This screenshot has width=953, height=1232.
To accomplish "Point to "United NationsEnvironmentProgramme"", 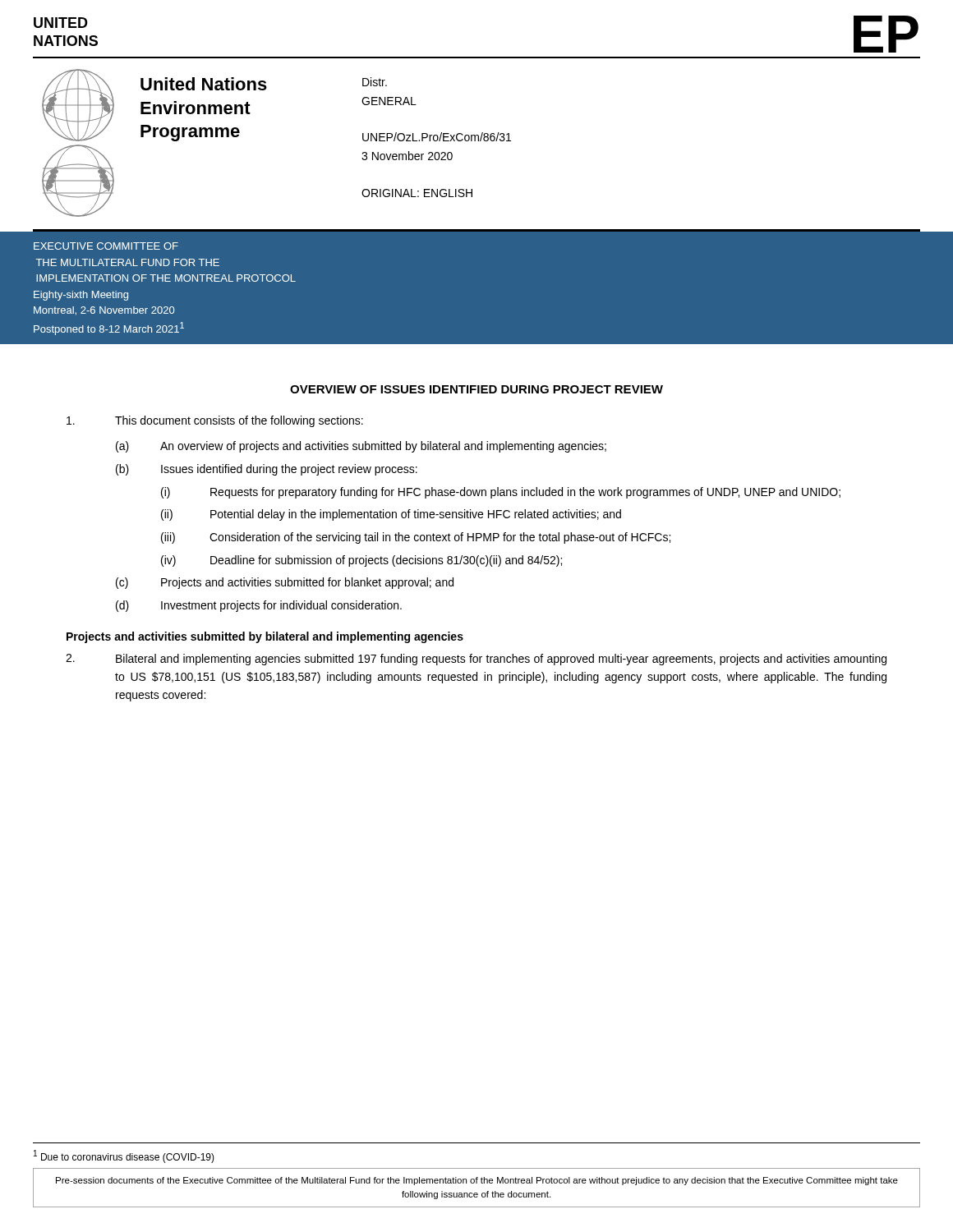I will pos(230,108).
